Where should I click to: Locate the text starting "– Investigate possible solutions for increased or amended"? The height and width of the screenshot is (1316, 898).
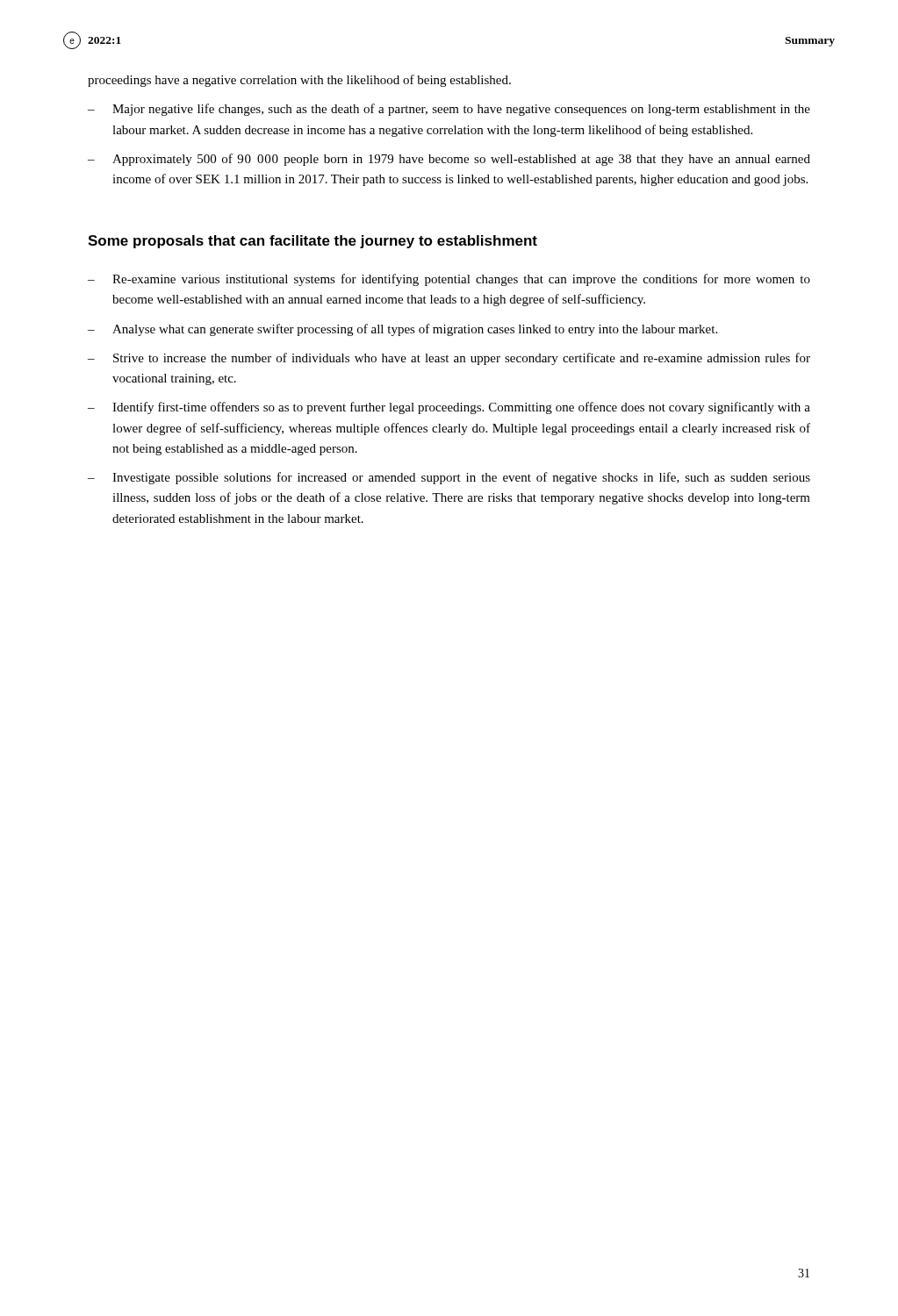tap(449, 498)
